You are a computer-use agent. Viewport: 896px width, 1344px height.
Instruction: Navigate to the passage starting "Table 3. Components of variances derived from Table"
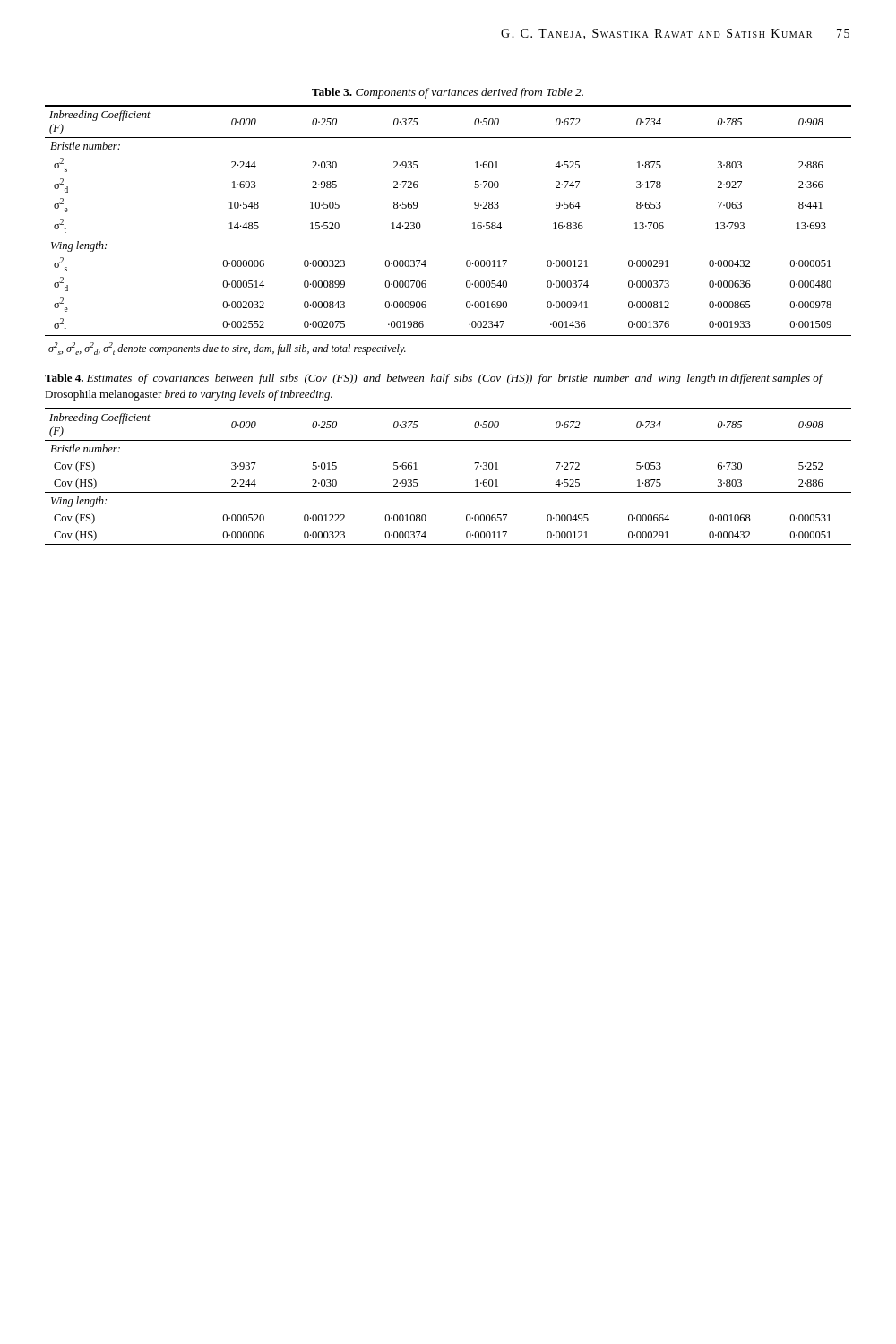[x=448, y=92]
